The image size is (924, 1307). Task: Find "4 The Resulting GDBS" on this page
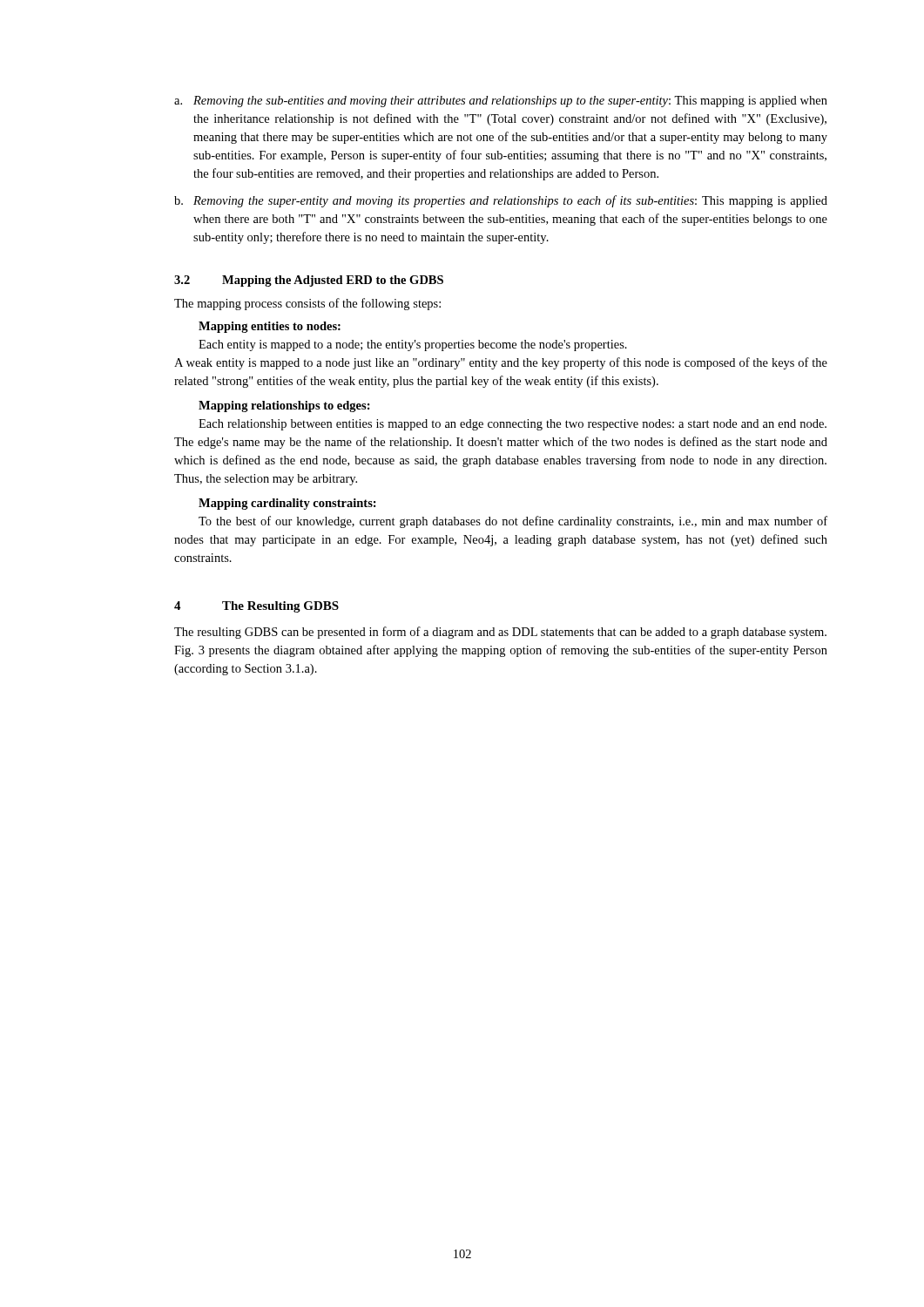pos(256,607)
